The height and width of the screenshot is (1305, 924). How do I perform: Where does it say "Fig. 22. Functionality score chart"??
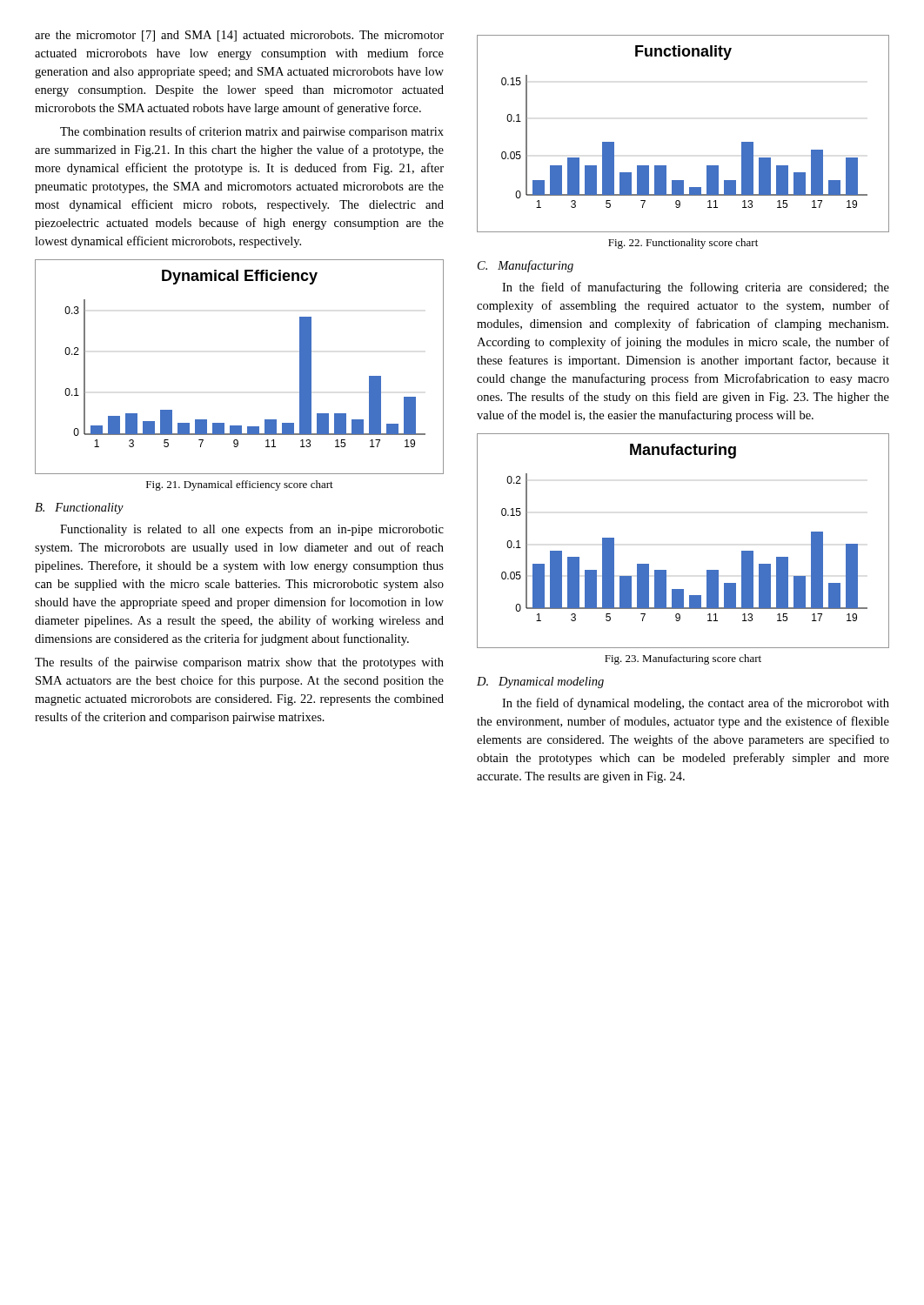click(683, 242)
